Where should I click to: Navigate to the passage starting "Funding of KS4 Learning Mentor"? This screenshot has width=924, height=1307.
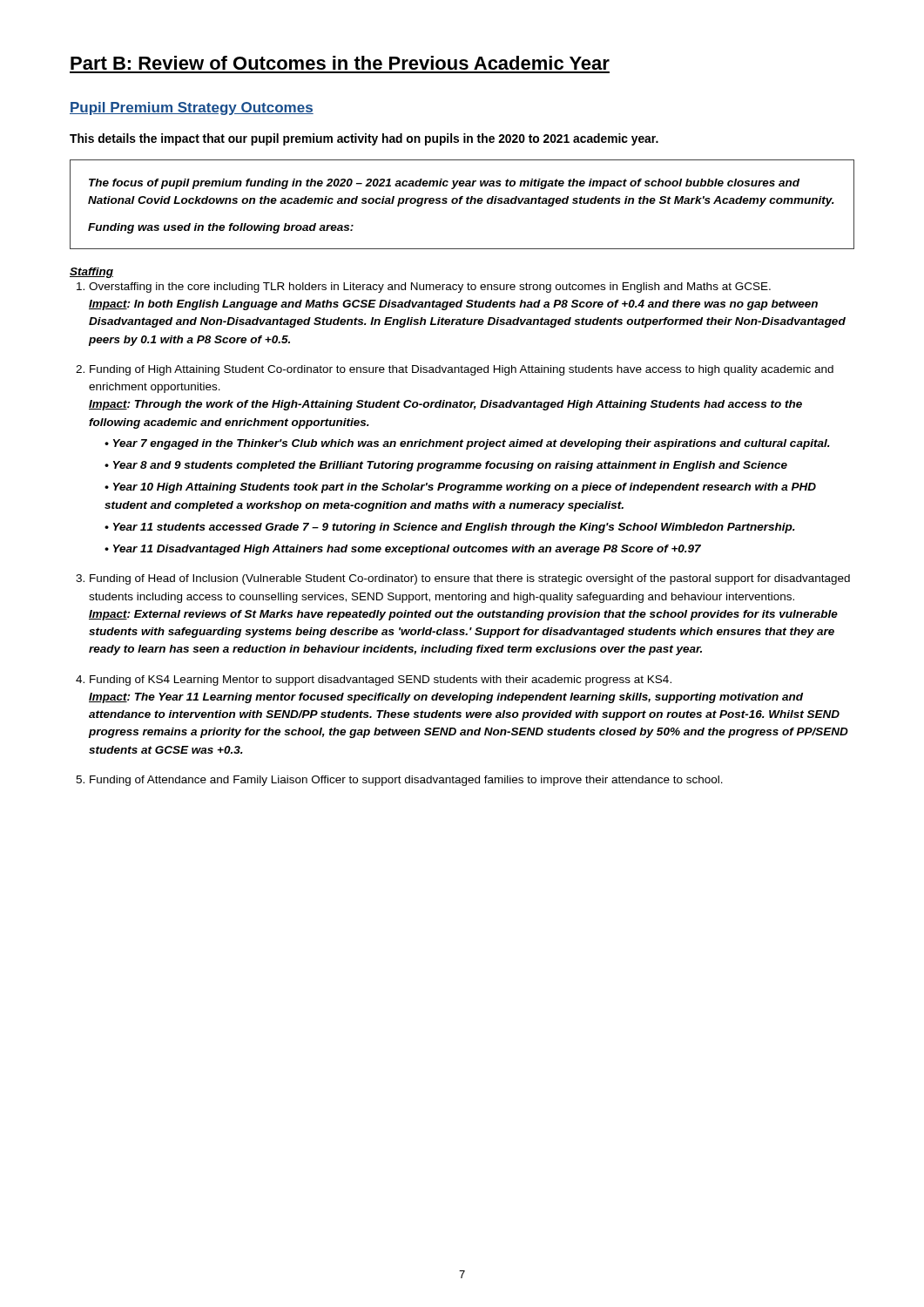[x=468, y=714]
